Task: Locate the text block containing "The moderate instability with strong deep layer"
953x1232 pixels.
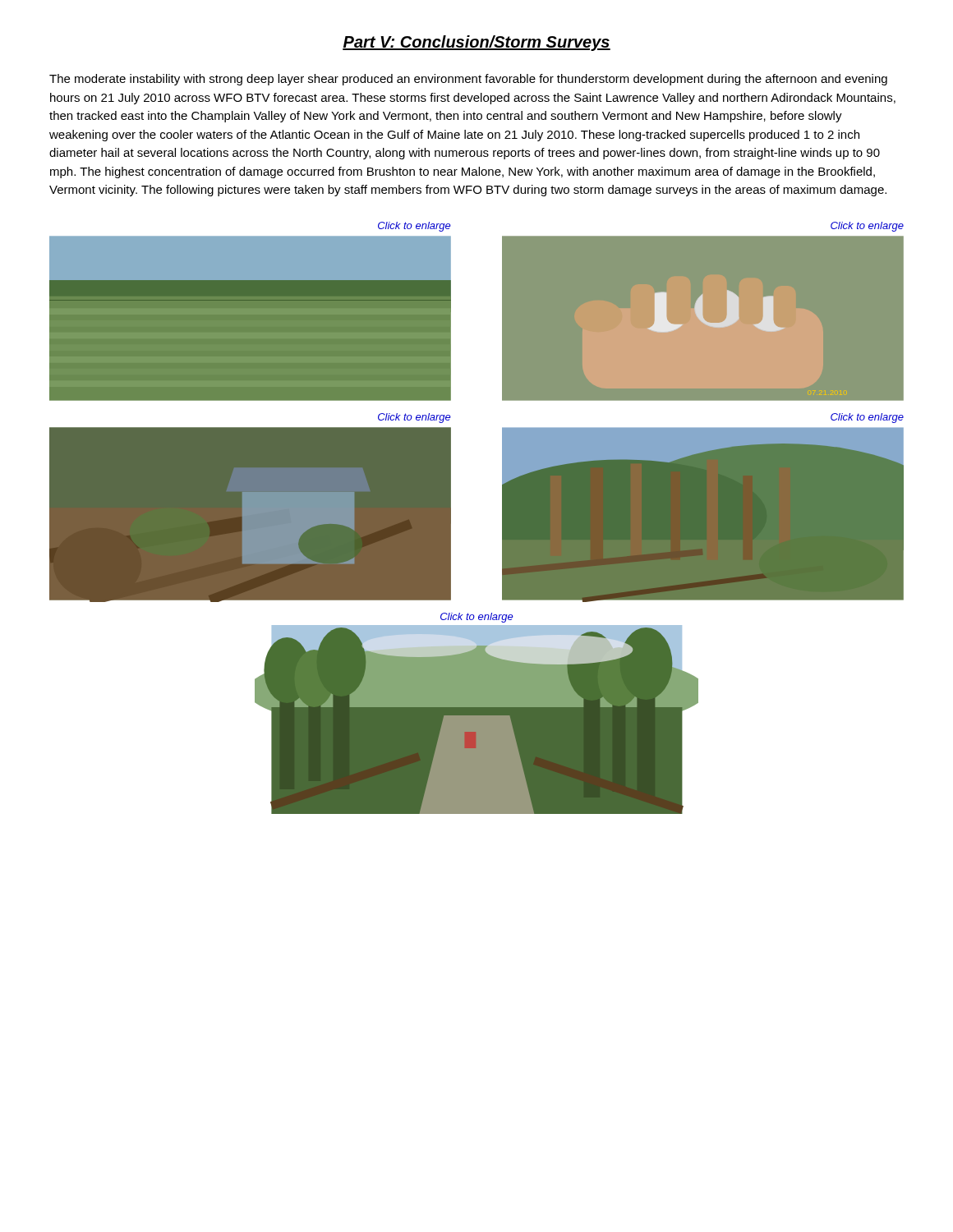Action: [473, 134]
